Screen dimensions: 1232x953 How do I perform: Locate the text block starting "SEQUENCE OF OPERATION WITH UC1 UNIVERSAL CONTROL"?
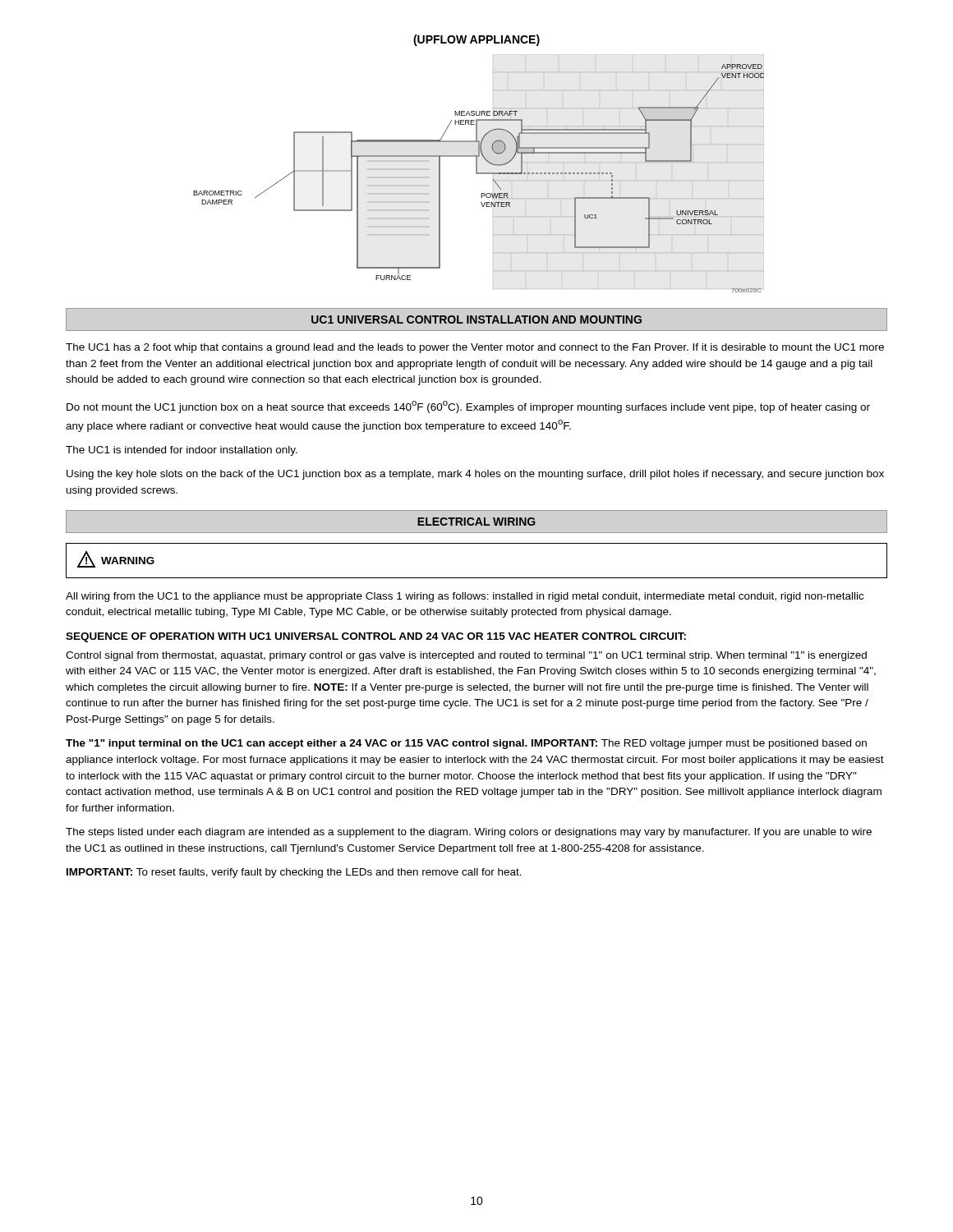pyautogui.click(x=376, y=636)
